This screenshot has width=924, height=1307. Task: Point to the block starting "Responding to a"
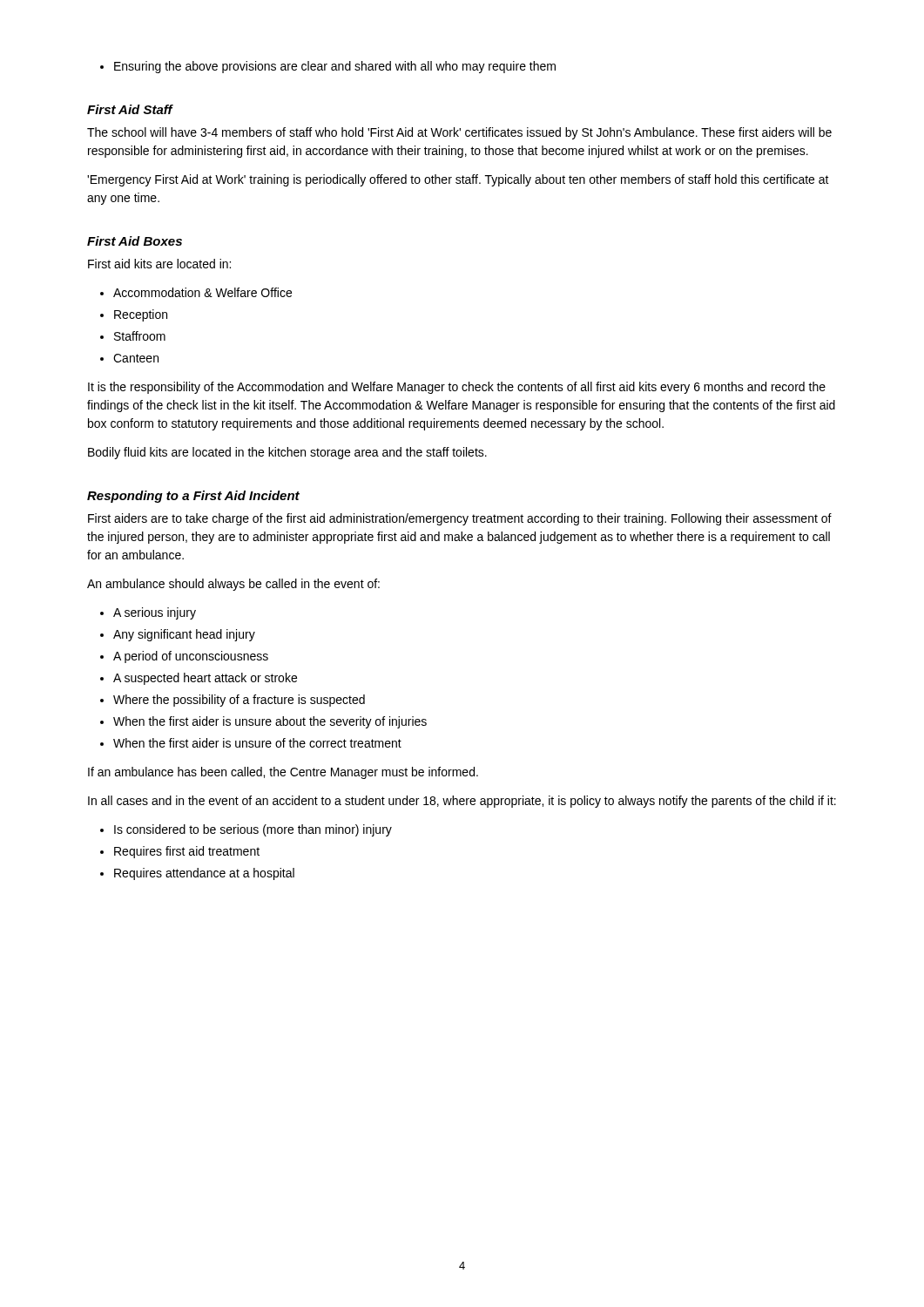pos(193,495)
